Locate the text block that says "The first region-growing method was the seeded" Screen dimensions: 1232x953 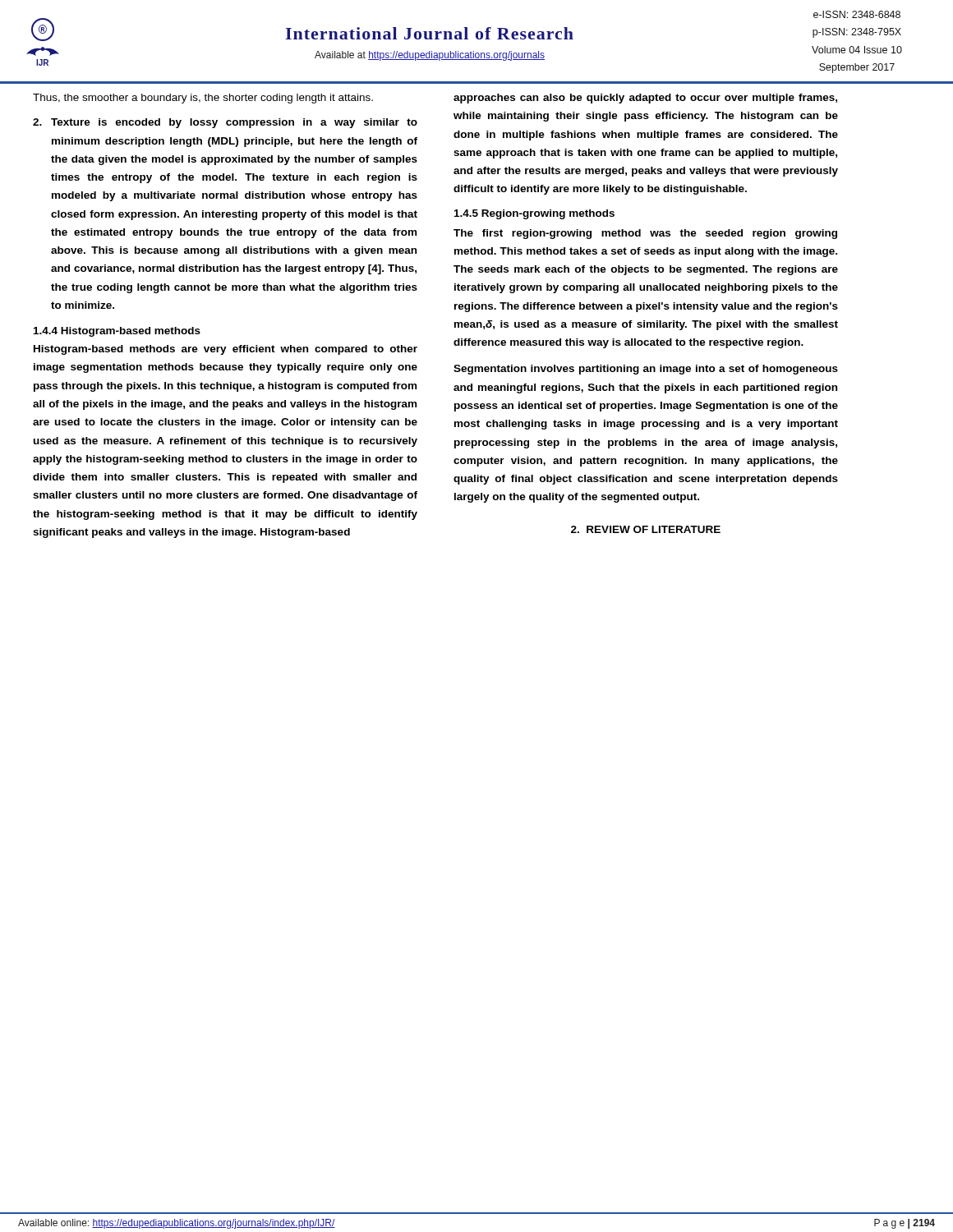646,287
